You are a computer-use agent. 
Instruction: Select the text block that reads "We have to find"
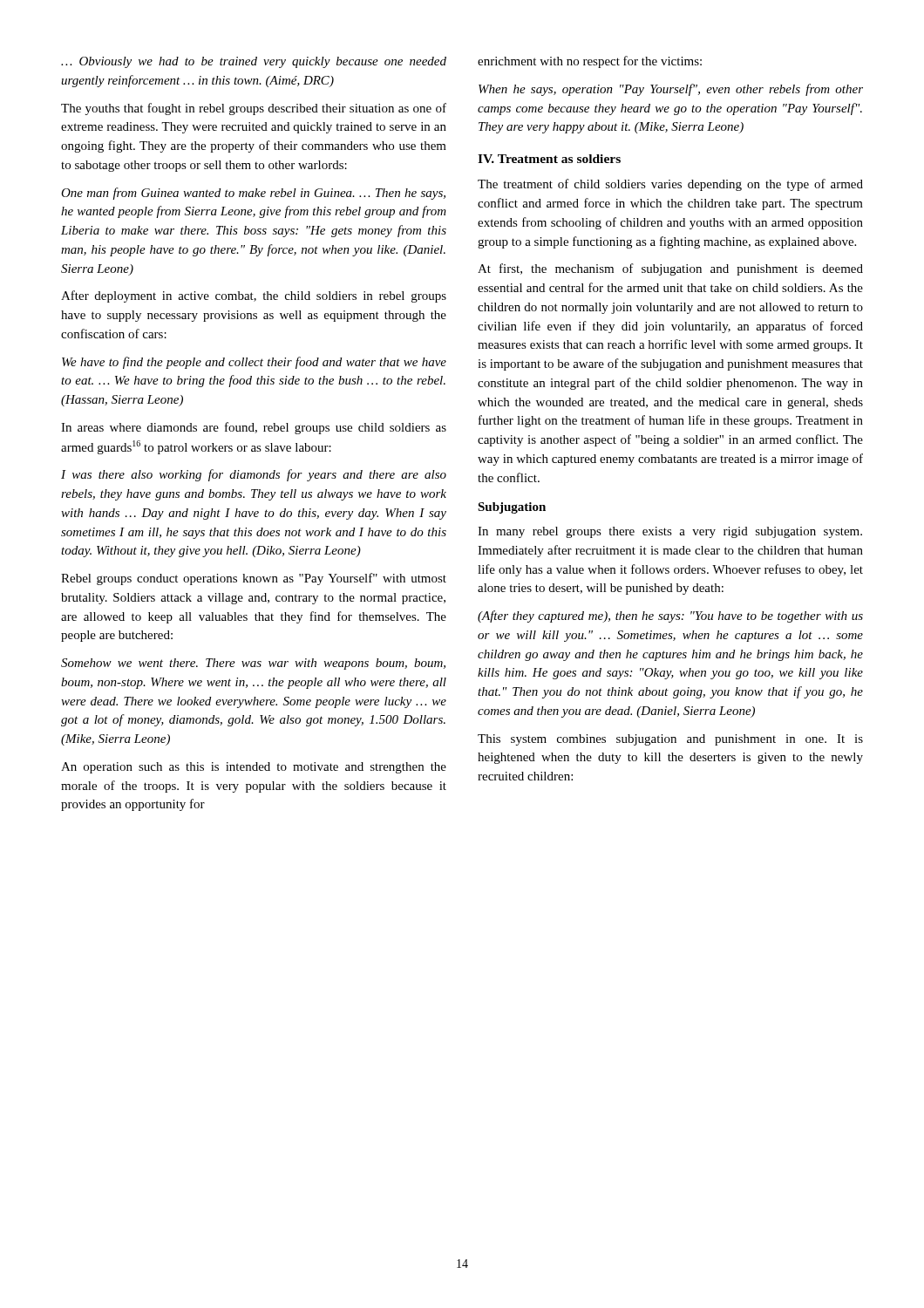[254, 381]
